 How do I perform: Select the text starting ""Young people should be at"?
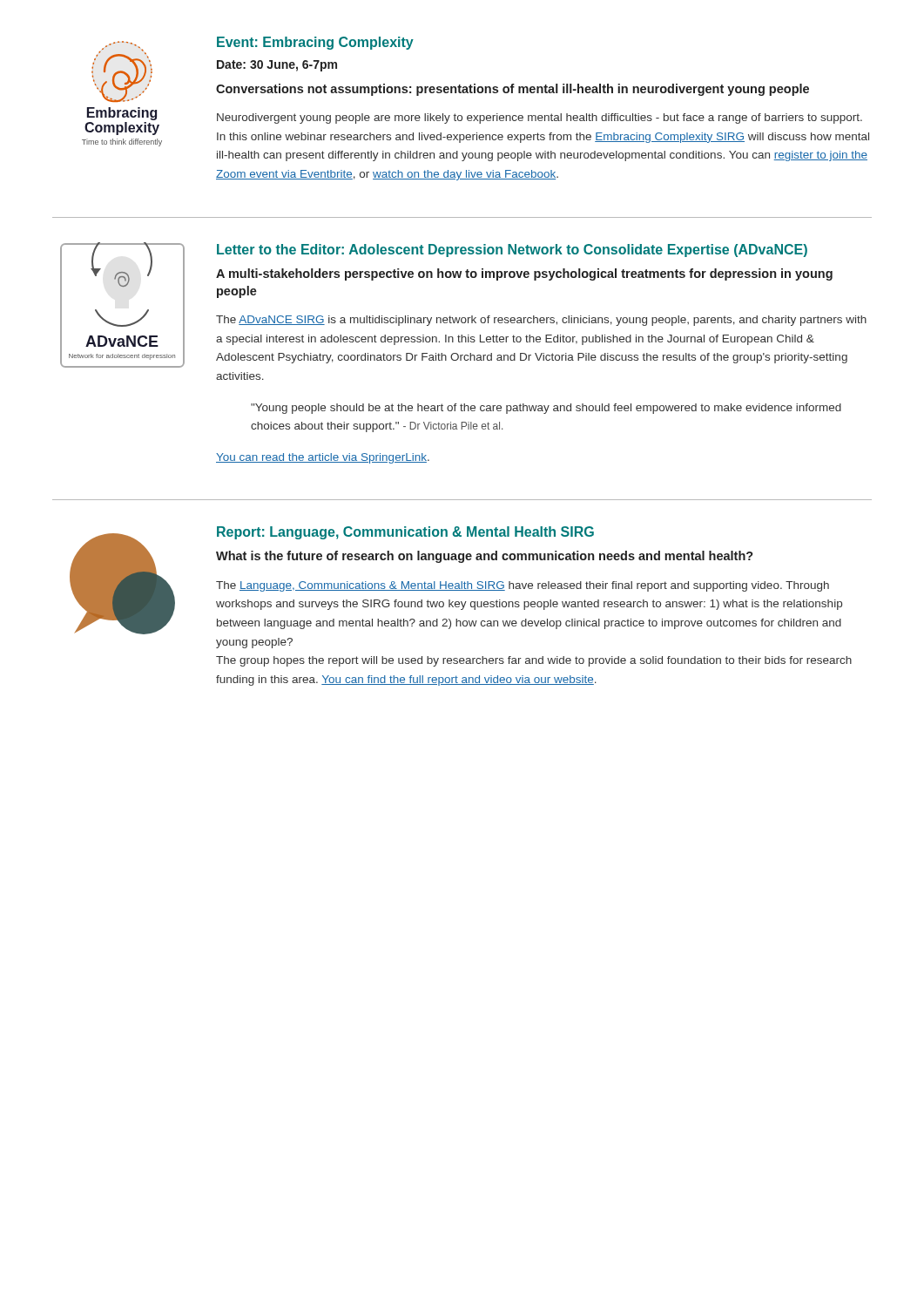pos(561,417)
